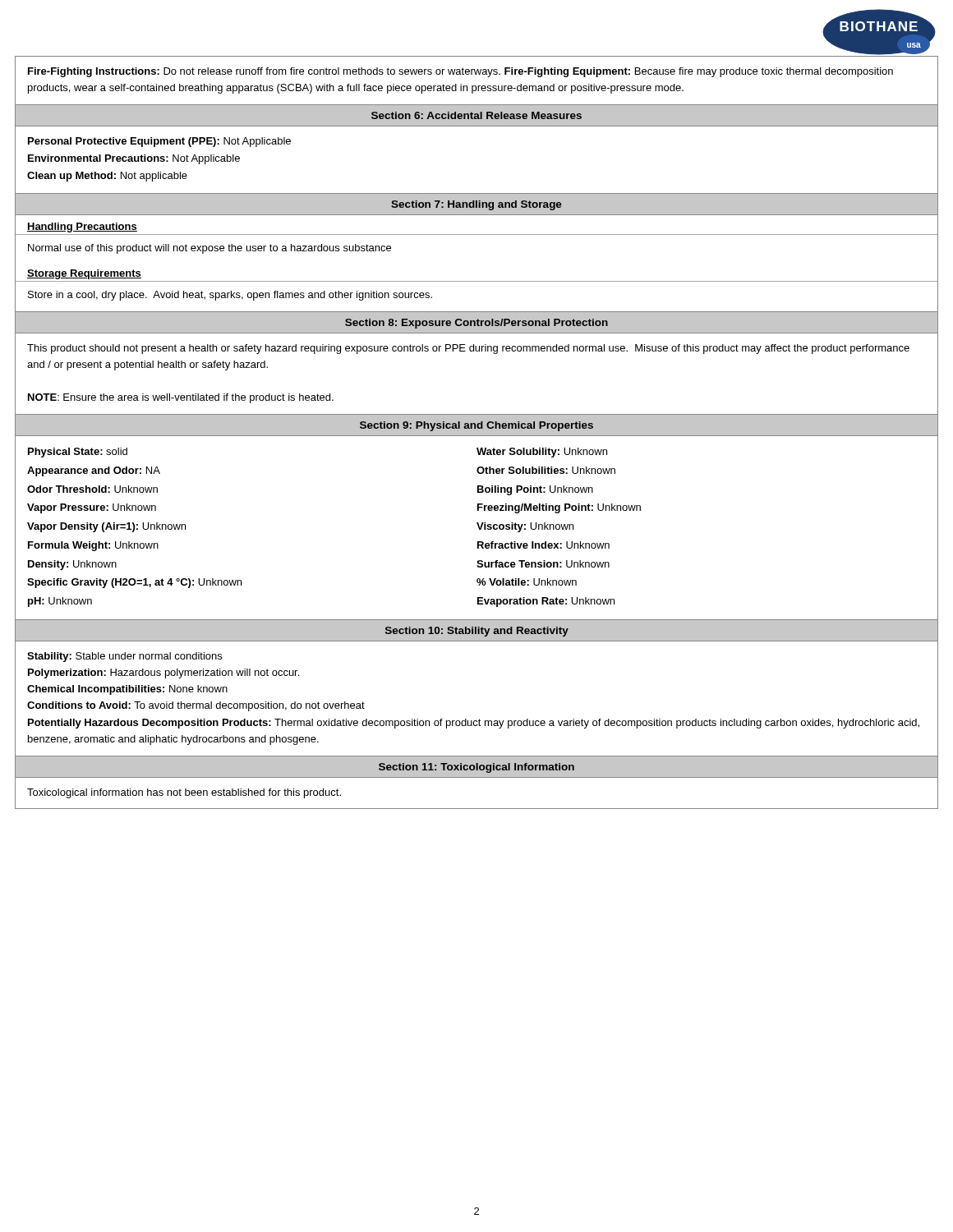
Task: Find "Handling Precautions" on this page
Action: click(82, 226)
